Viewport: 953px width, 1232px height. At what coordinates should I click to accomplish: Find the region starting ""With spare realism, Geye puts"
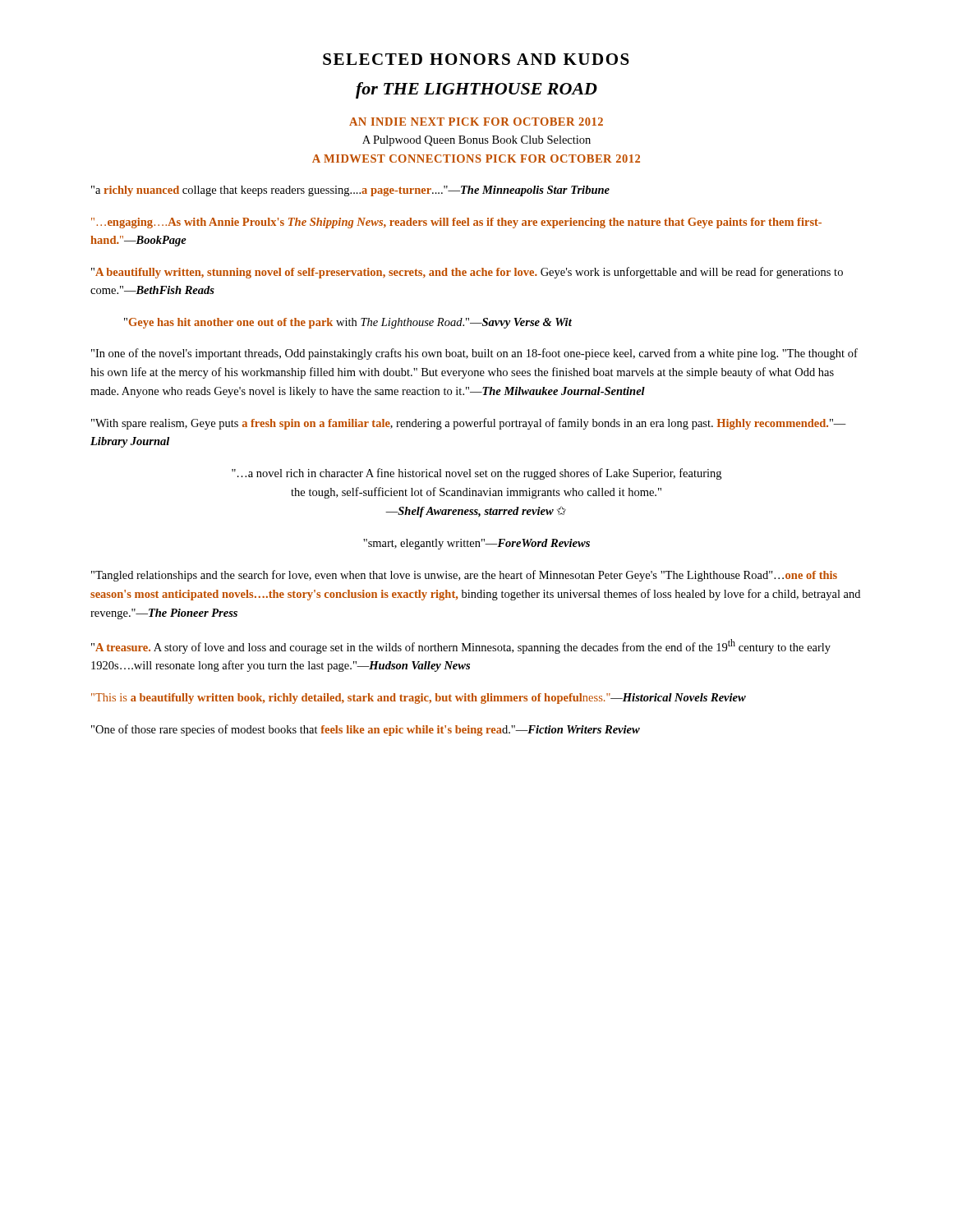[x=468, y=432]
